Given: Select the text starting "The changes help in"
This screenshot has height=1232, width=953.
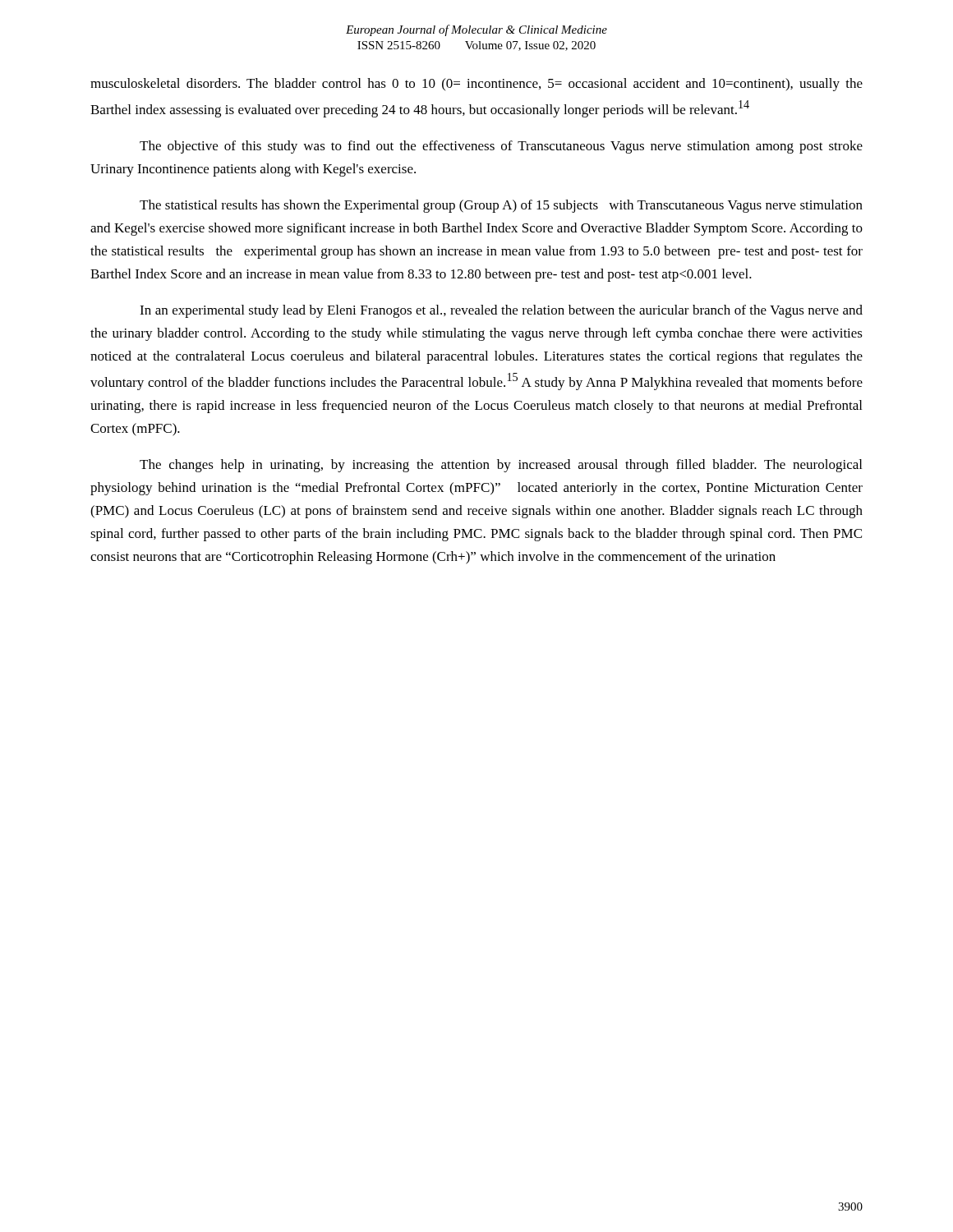Looking at the screenshot, I should click(476, 511).
